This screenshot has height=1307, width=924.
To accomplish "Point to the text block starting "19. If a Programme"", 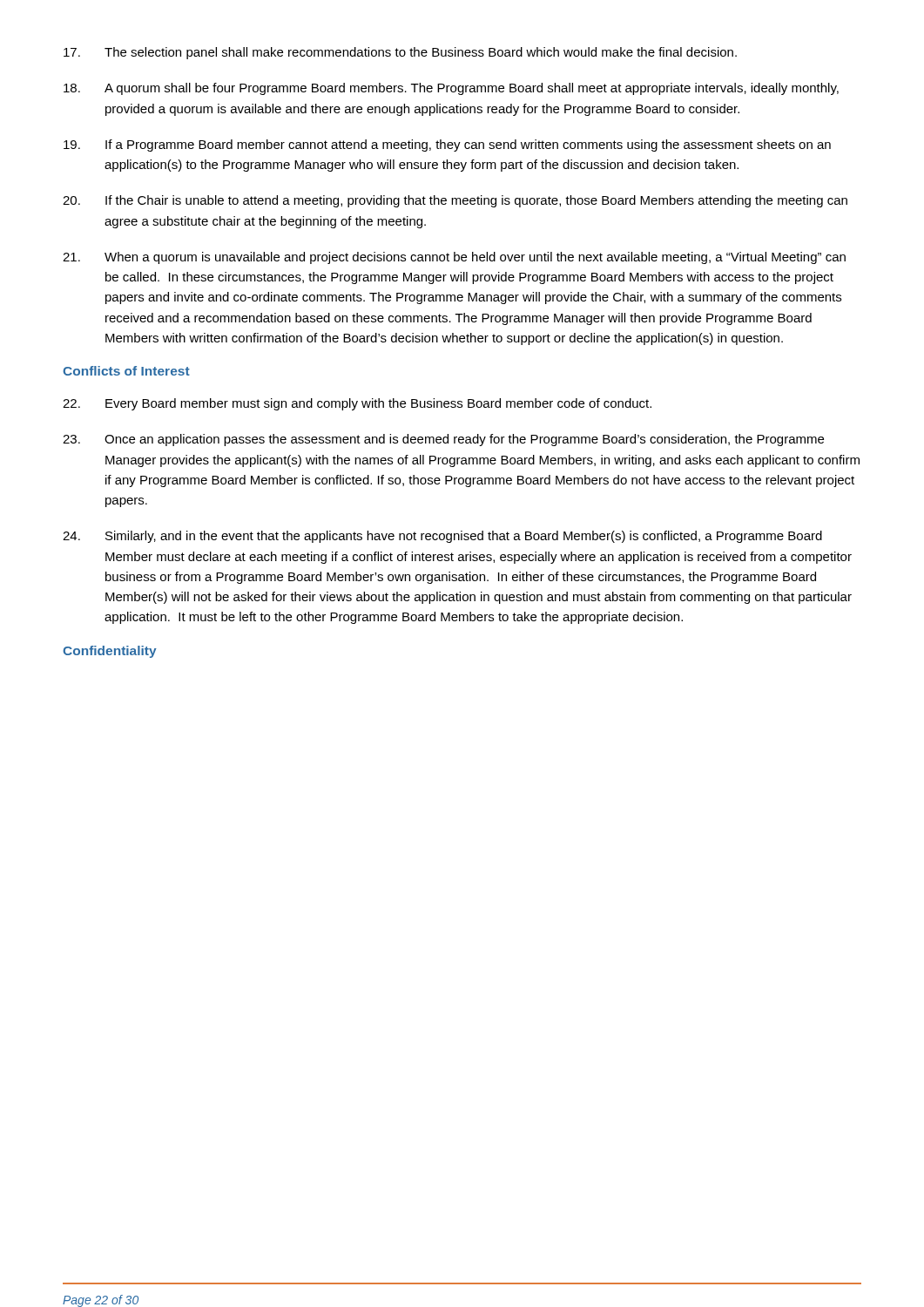I will click(x=462, y=154).
